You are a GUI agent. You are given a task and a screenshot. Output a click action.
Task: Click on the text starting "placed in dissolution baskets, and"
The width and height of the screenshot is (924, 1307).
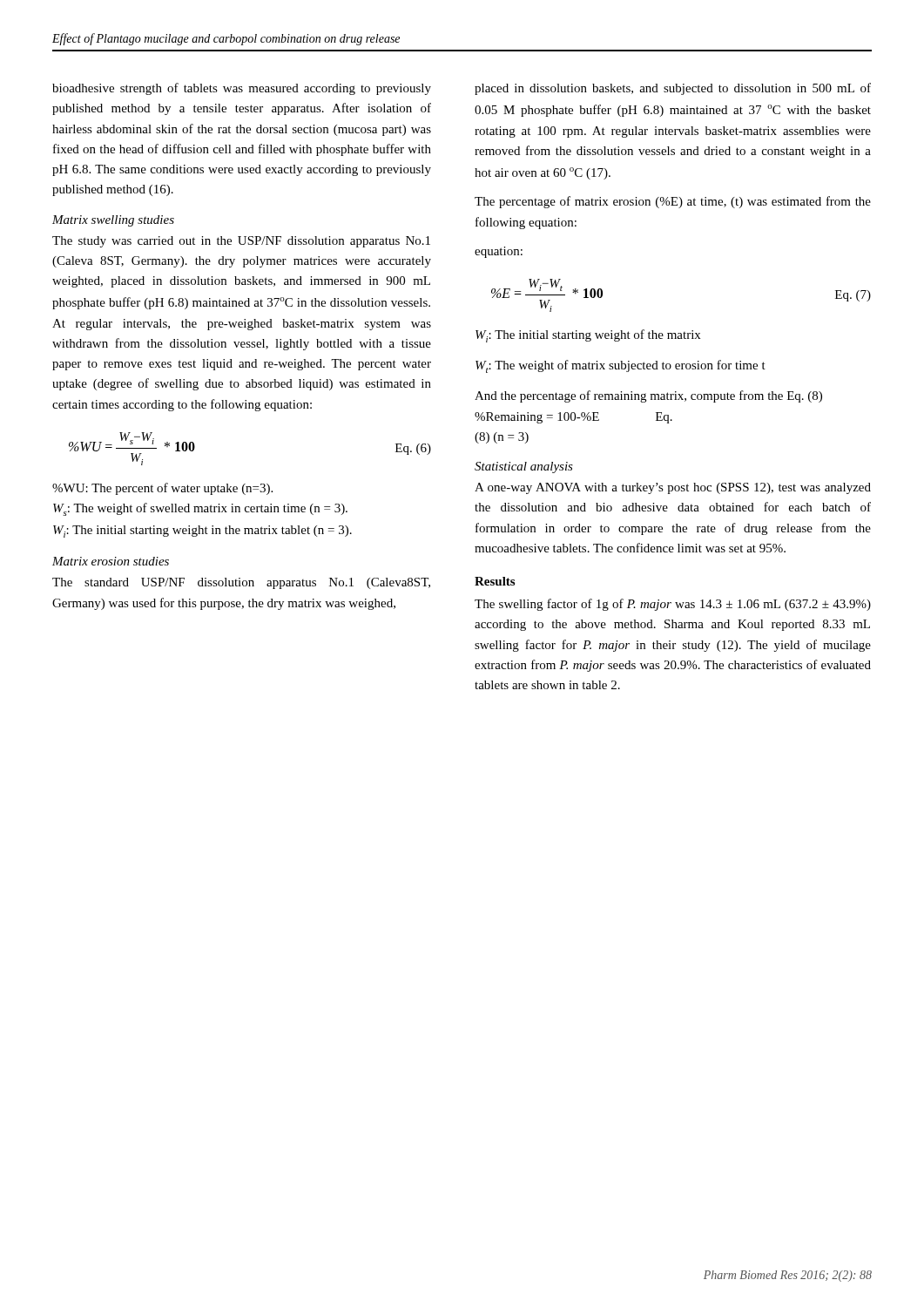tap(673, 130)
